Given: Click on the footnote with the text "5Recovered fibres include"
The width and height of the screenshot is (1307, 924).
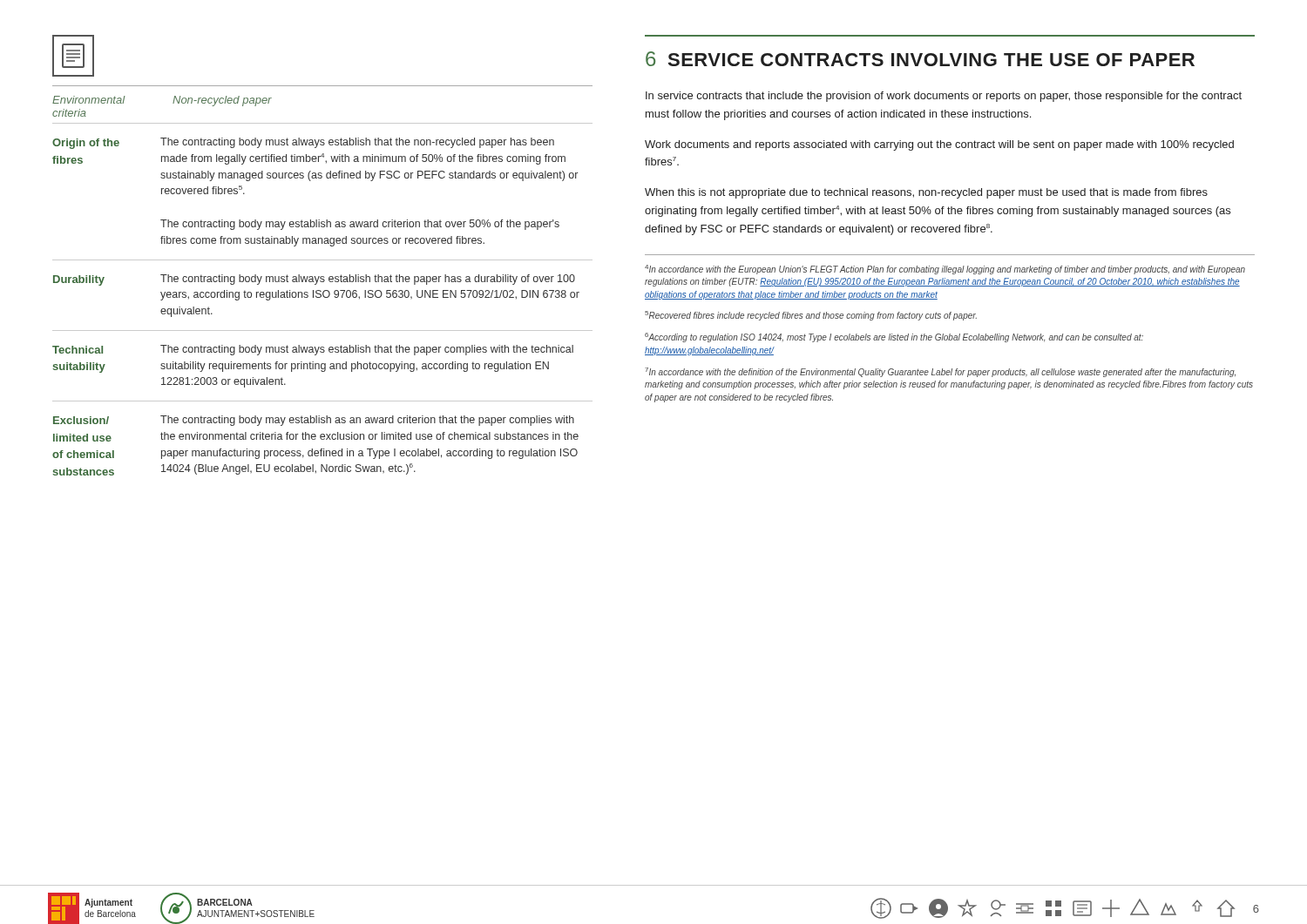Looking at the screenshot, I should (x=811, y=315).
